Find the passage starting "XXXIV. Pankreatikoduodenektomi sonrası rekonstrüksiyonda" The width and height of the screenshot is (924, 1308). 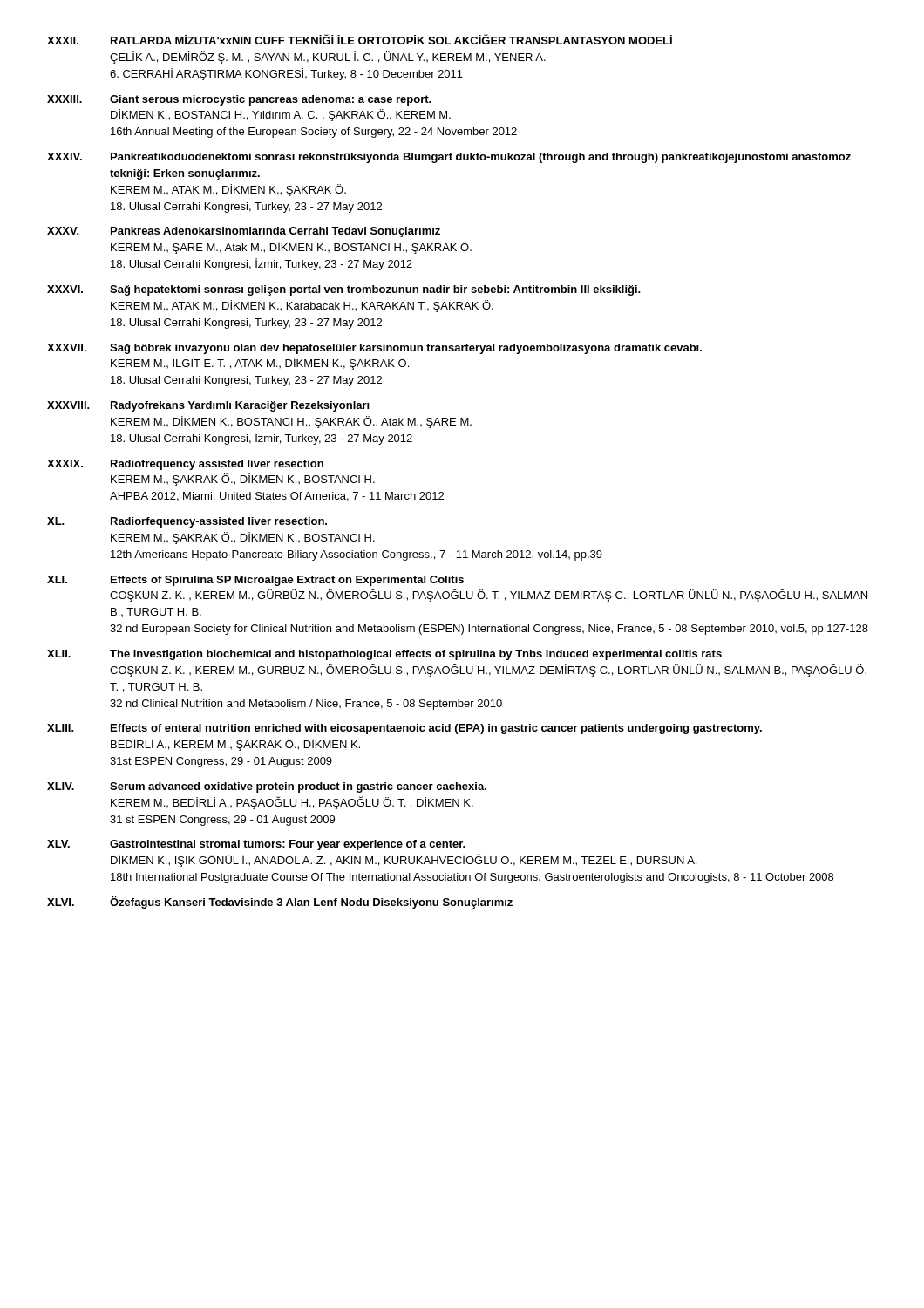(449, 158)
